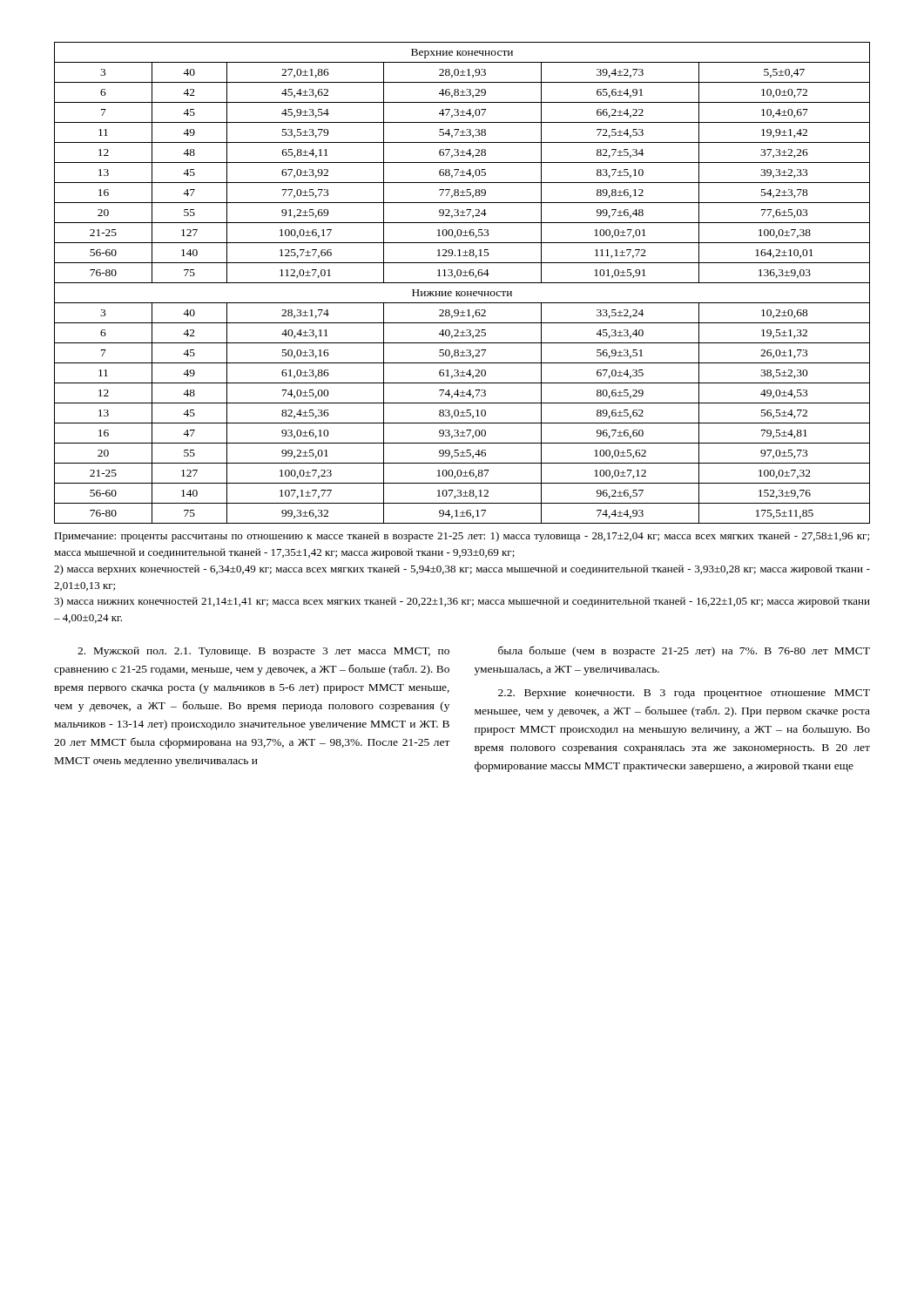Click on the text block containing "была больше (чем в возрасте"
The width and height of the screenshot is (924, 1307).
[672, 709]
